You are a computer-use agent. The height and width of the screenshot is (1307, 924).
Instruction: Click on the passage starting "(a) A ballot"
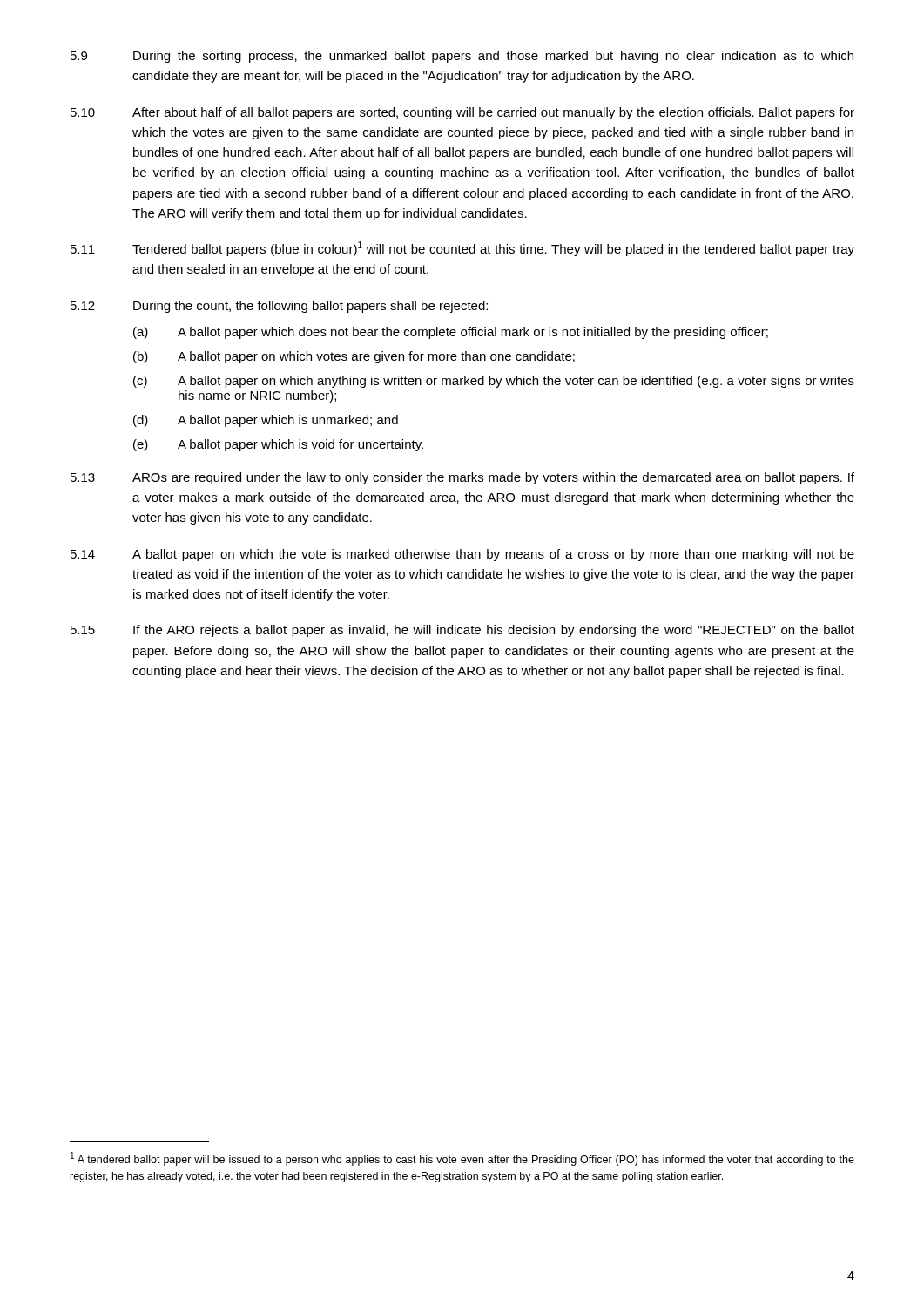tap(493, 331)
